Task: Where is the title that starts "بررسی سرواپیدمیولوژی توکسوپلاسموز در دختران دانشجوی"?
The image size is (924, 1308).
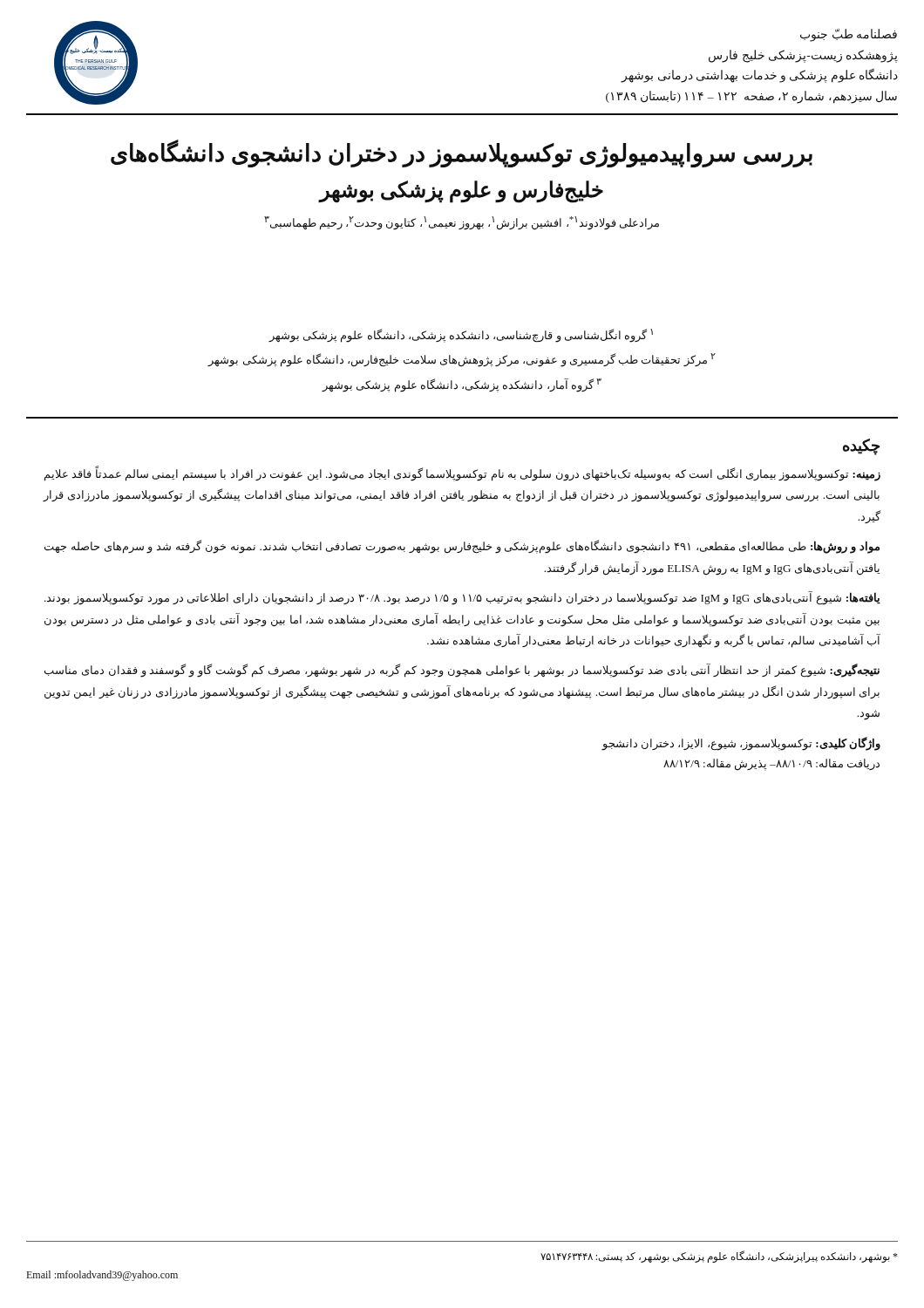Action: tap(462, 183)
